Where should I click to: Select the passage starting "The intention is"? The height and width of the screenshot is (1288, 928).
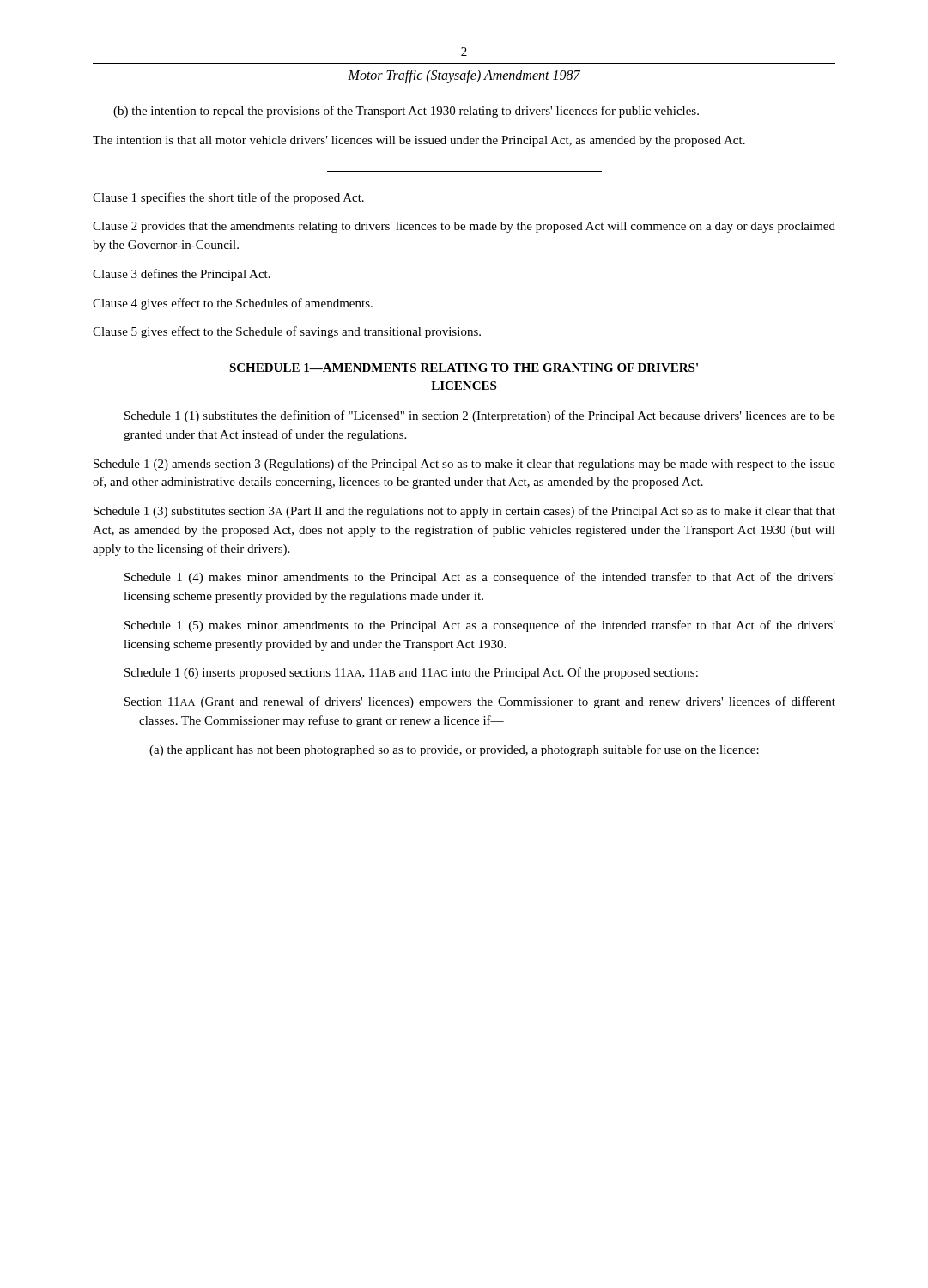[x=419, y=140]
